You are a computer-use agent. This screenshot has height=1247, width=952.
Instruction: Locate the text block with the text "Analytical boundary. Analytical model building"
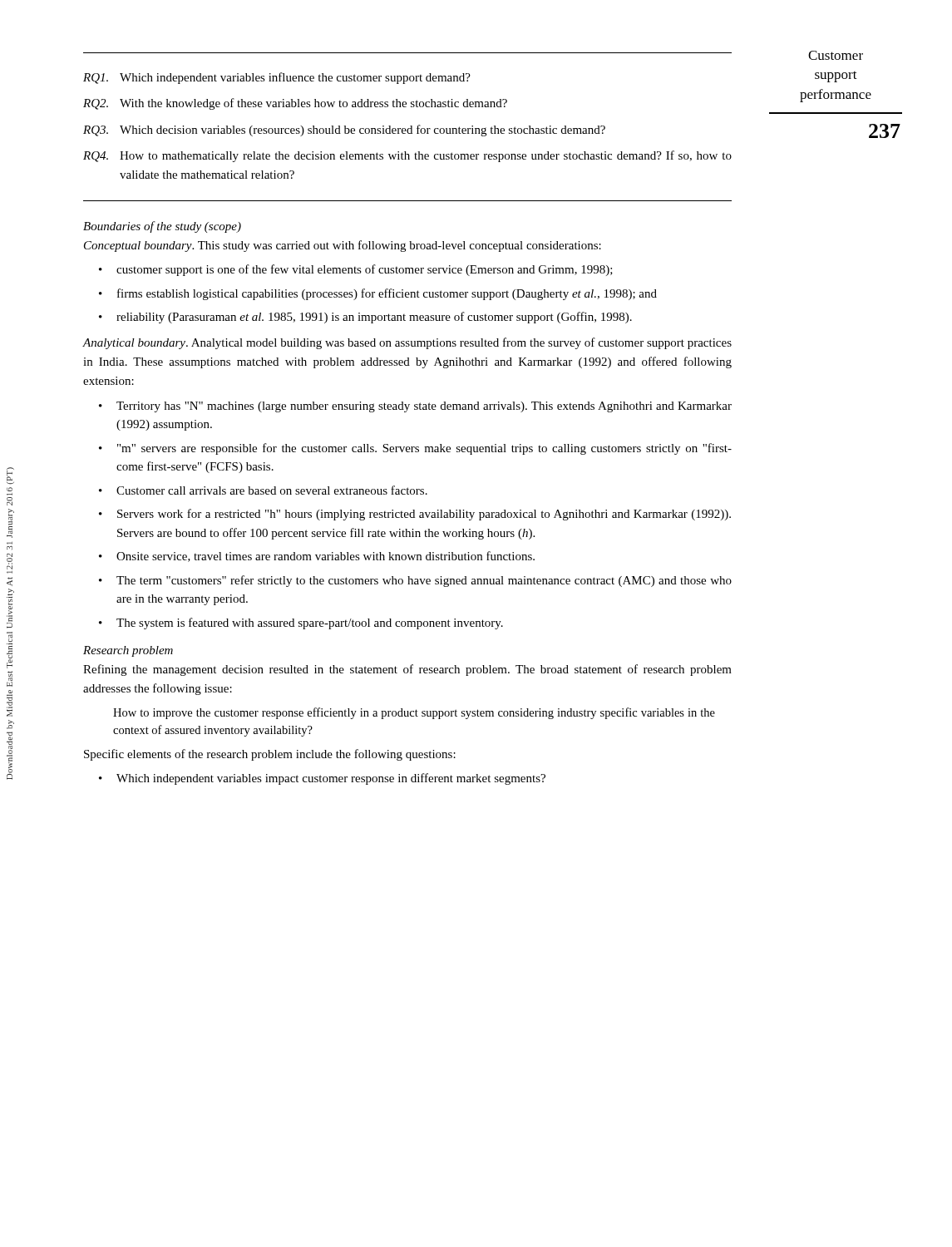(407, 362)
